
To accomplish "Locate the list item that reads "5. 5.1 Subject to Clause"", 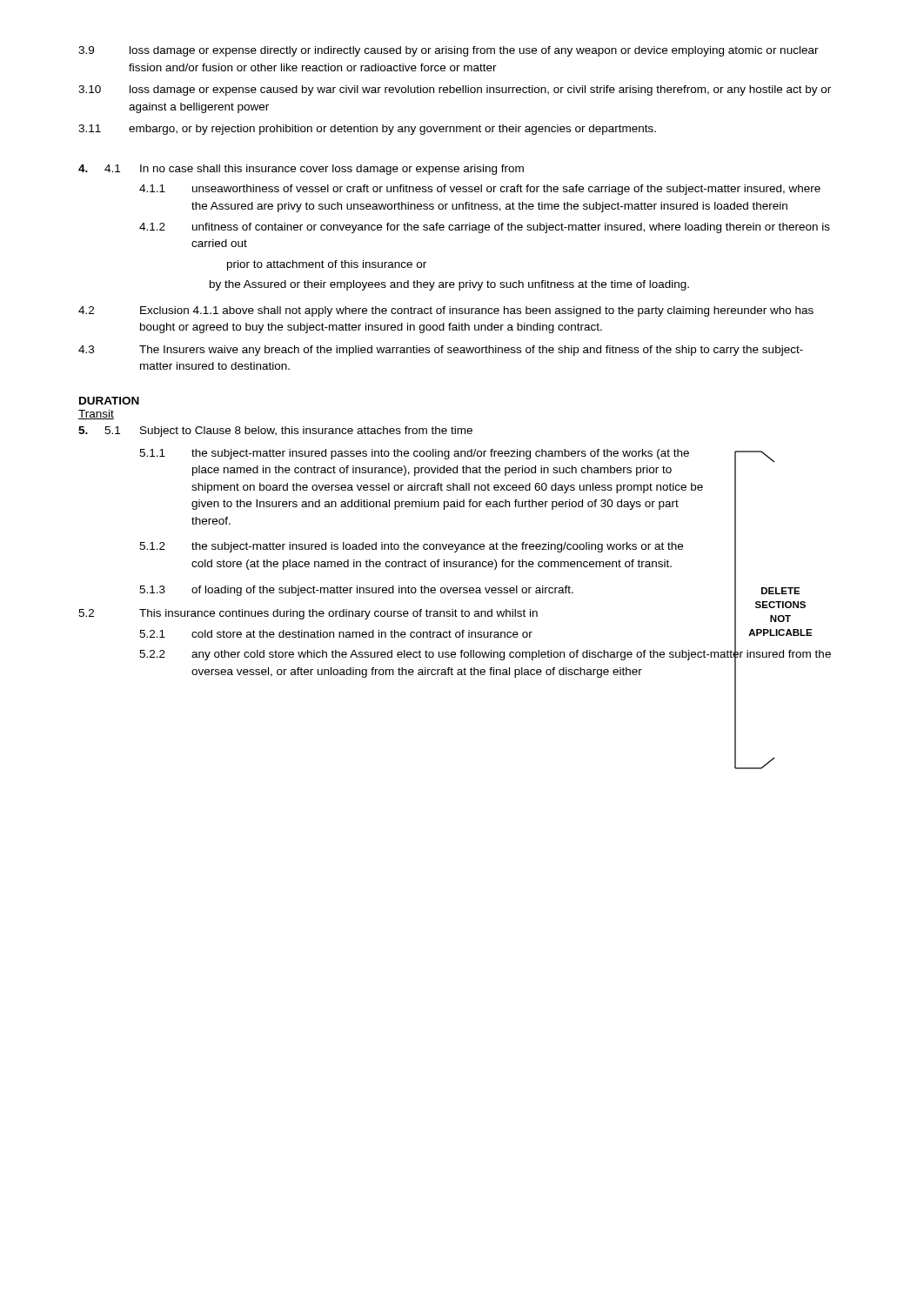I will 457,510.
